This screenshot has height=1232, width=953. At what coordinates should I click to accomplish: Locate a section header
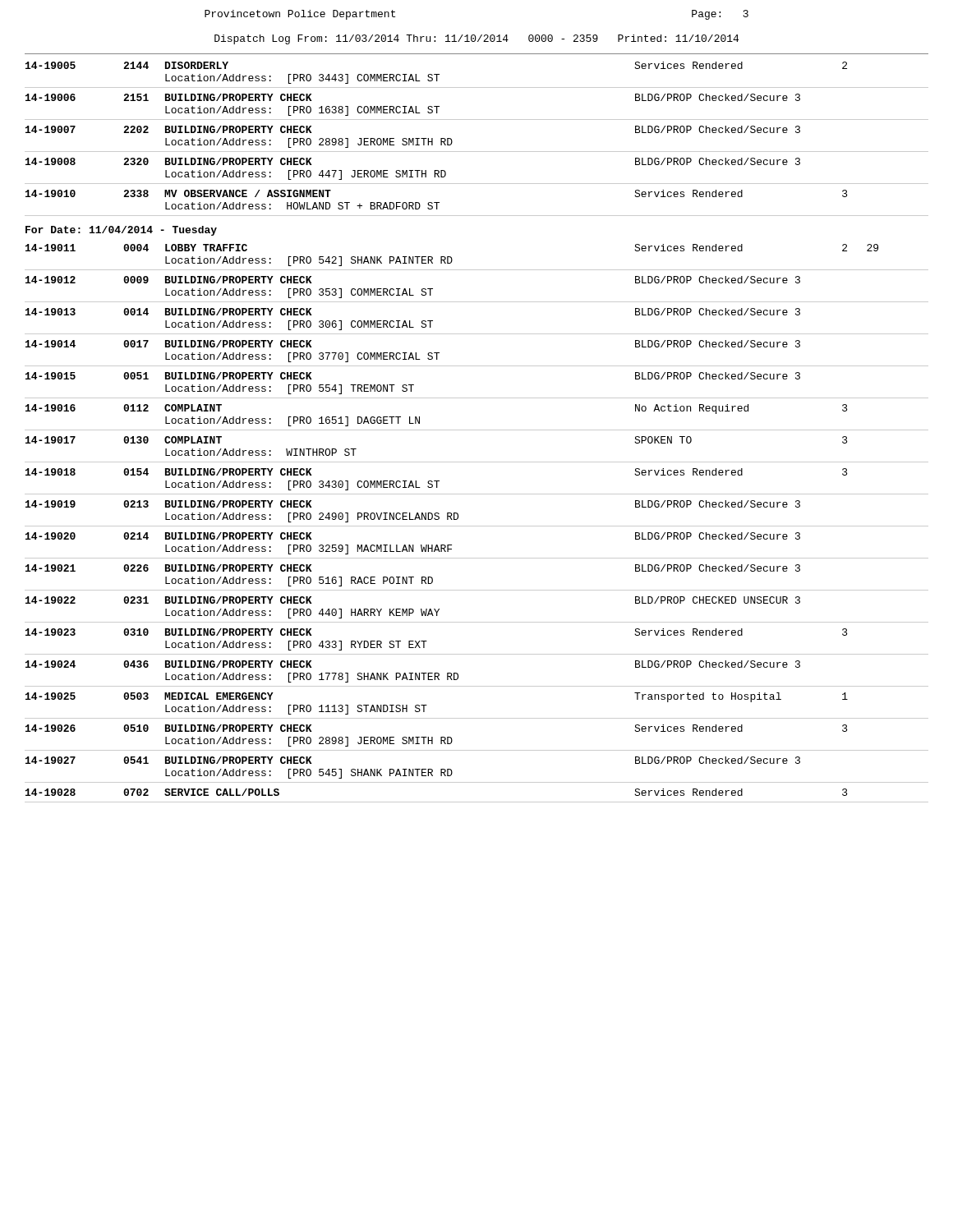click(x=121, y=230)
